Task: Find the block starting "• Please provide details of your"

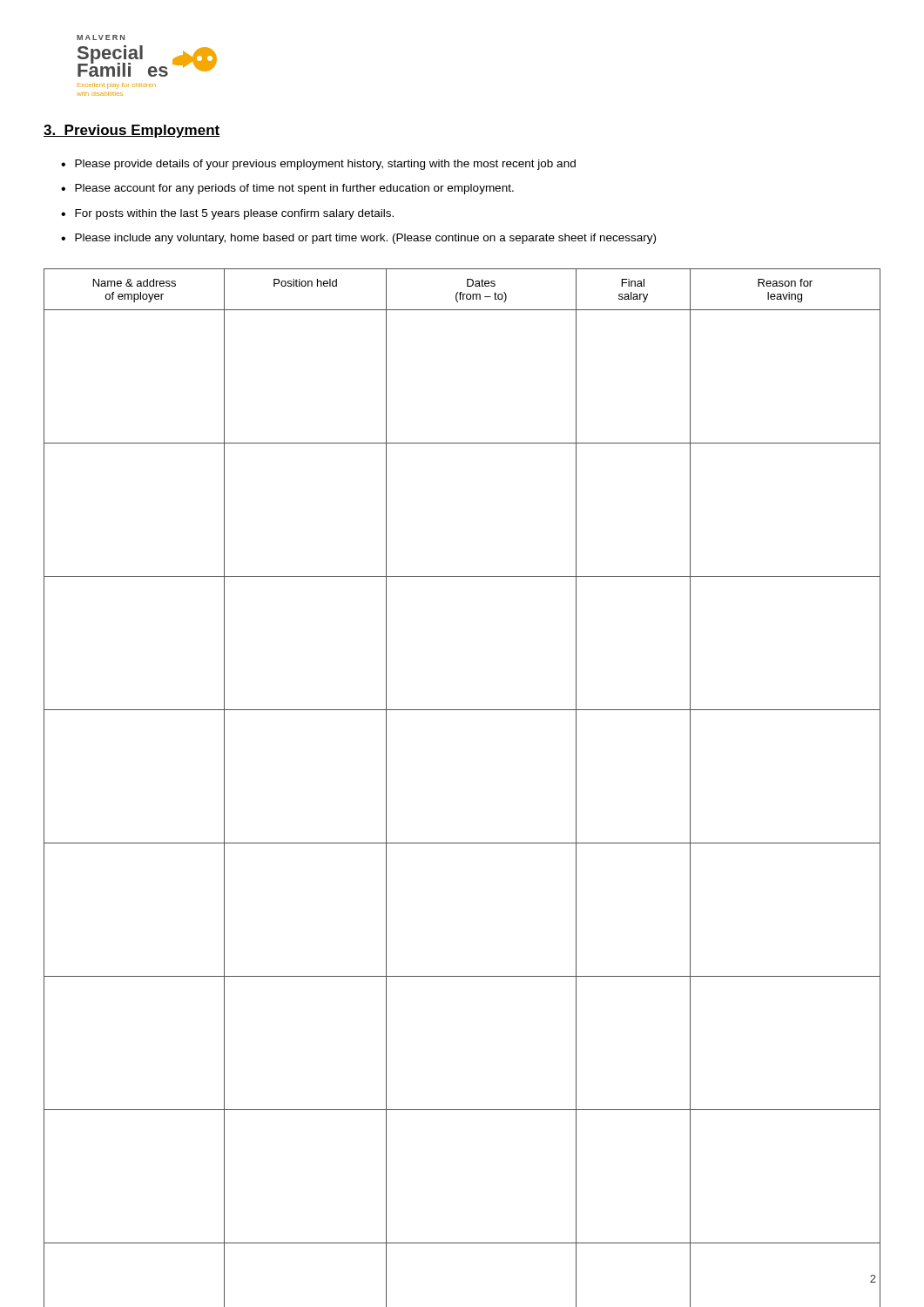Action: tap(319, 165)
